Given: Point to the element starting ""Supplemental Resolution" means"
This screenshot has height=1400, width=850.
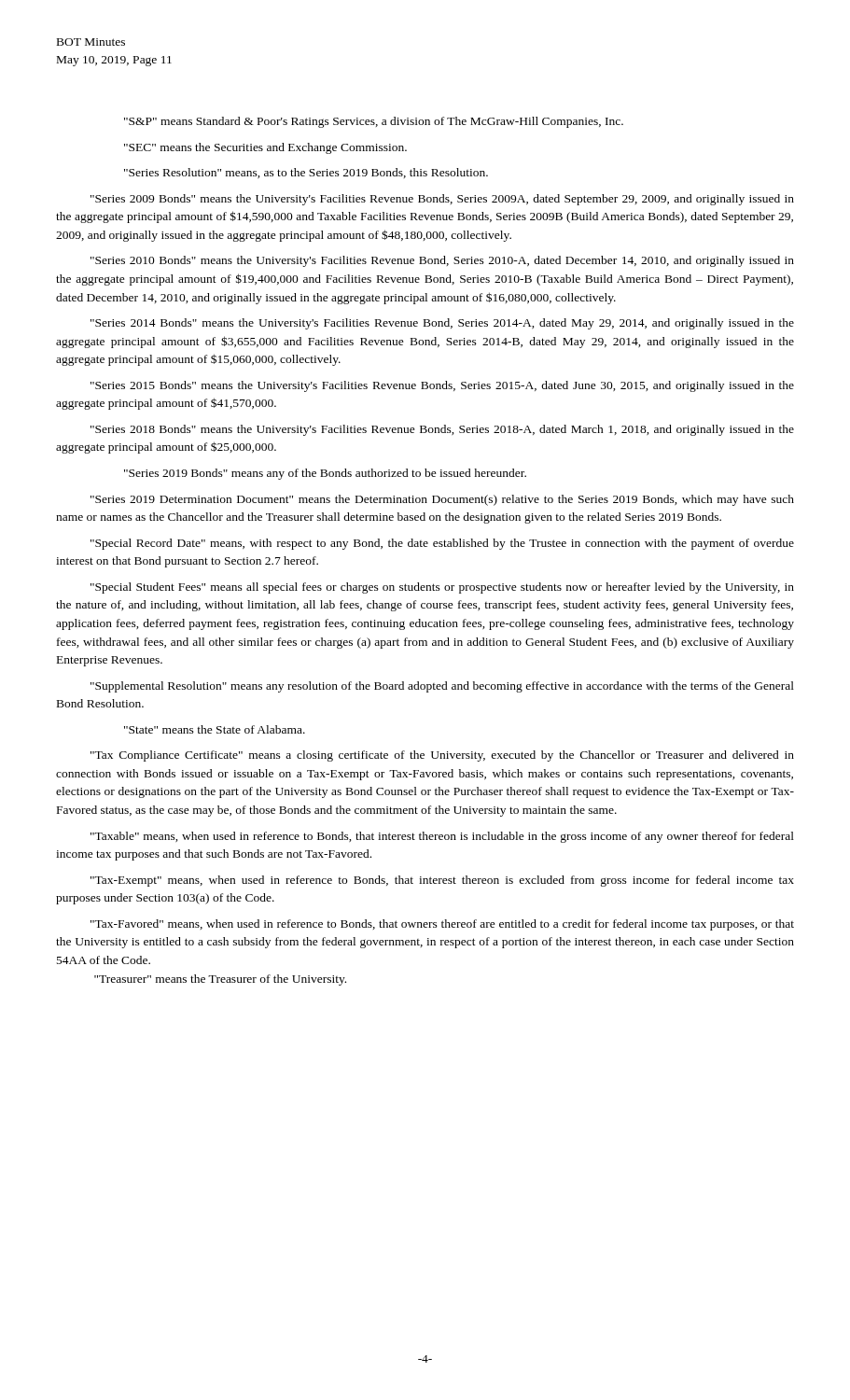Looking at the screenshot, I should tap(425, 694).
